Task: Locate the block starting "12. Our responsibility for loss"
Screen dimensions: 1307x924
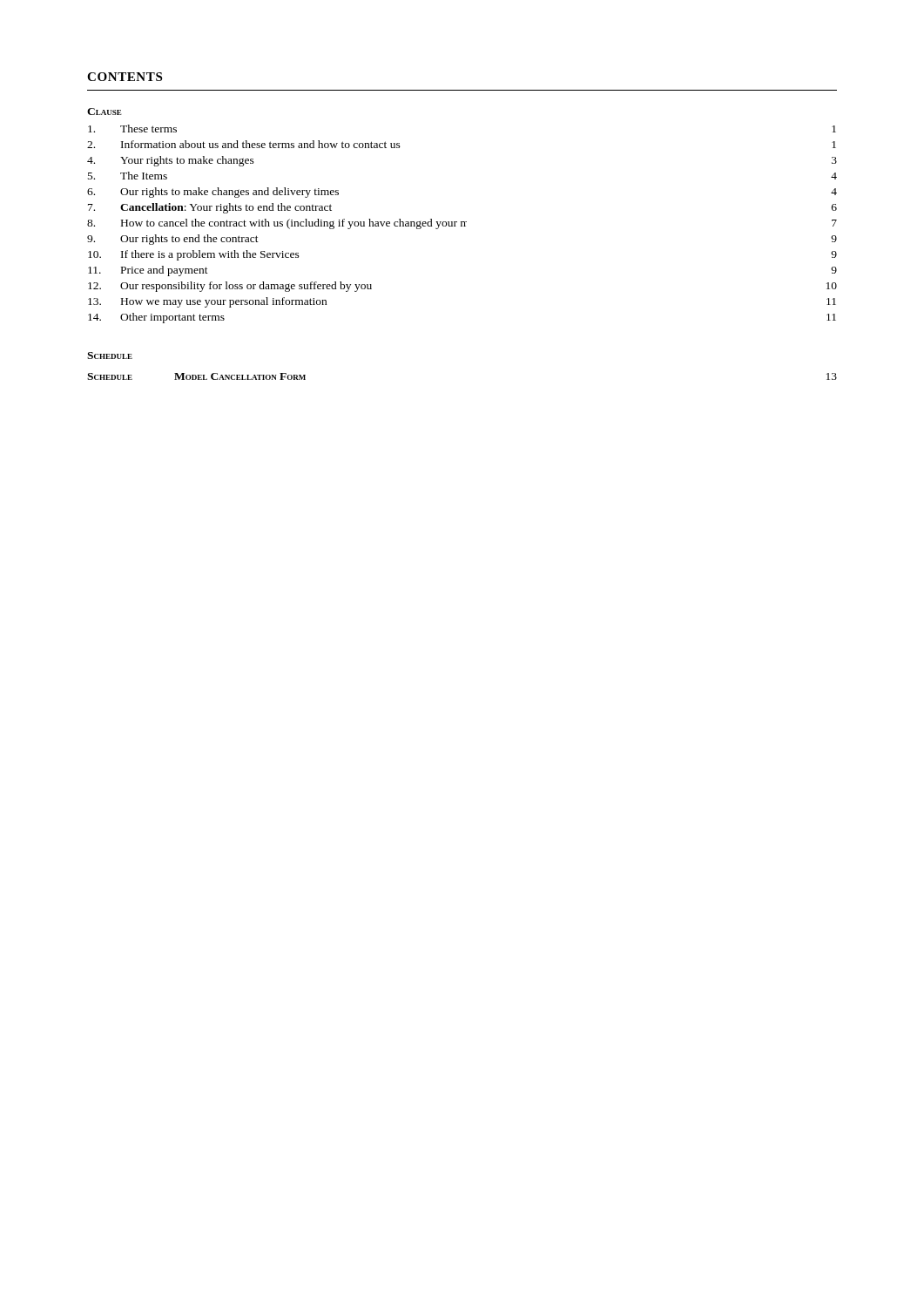Action: (x=248, y=286)
